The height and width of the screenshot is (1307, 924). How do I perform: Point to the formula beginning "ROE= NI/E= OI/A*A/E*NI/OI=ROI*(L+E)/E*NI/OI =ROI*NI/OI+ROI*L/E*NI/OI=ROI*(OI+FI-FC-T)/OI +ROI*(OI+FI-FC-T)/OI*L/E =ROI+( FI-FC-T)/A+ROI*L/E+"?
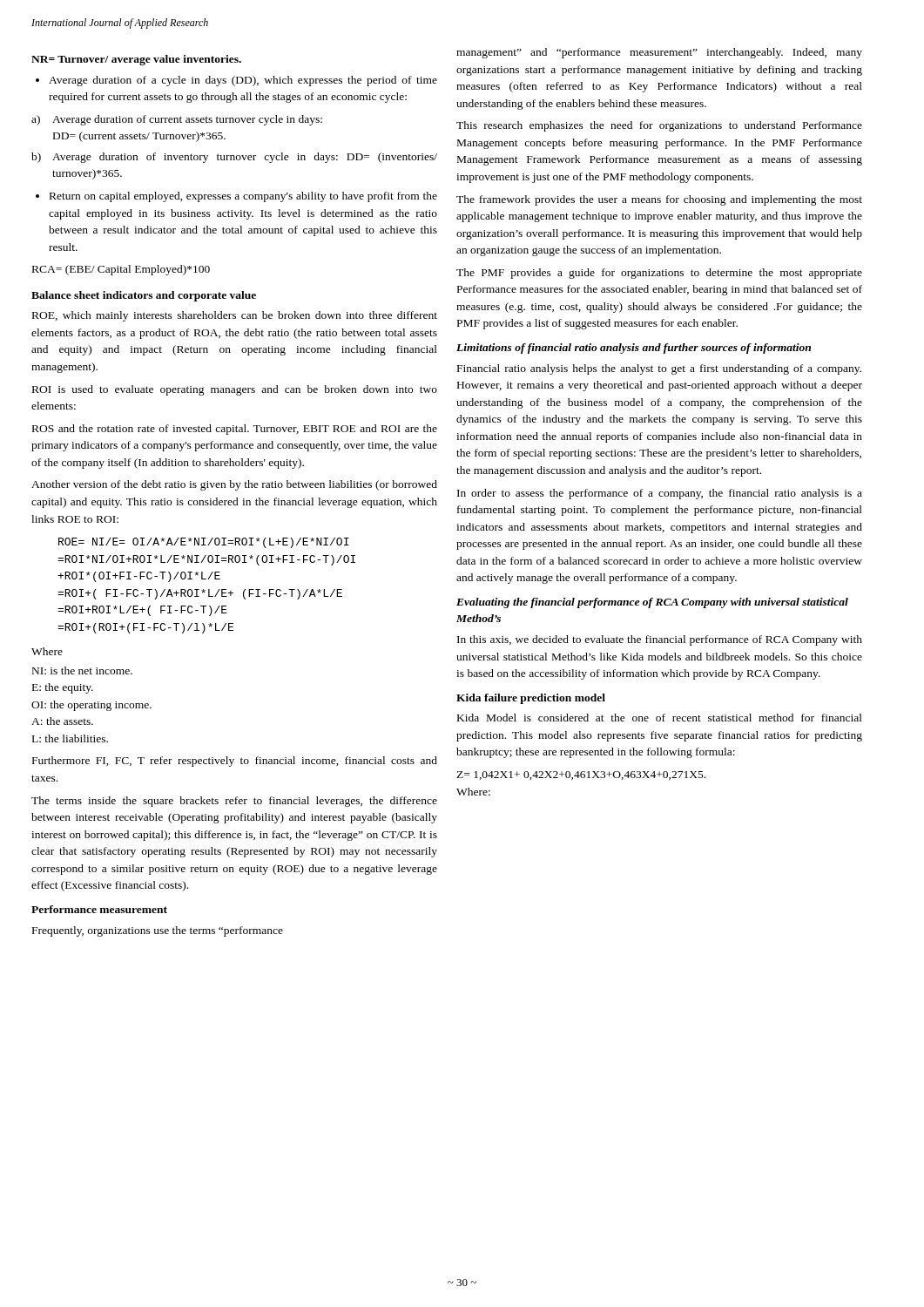pos(207,585)
